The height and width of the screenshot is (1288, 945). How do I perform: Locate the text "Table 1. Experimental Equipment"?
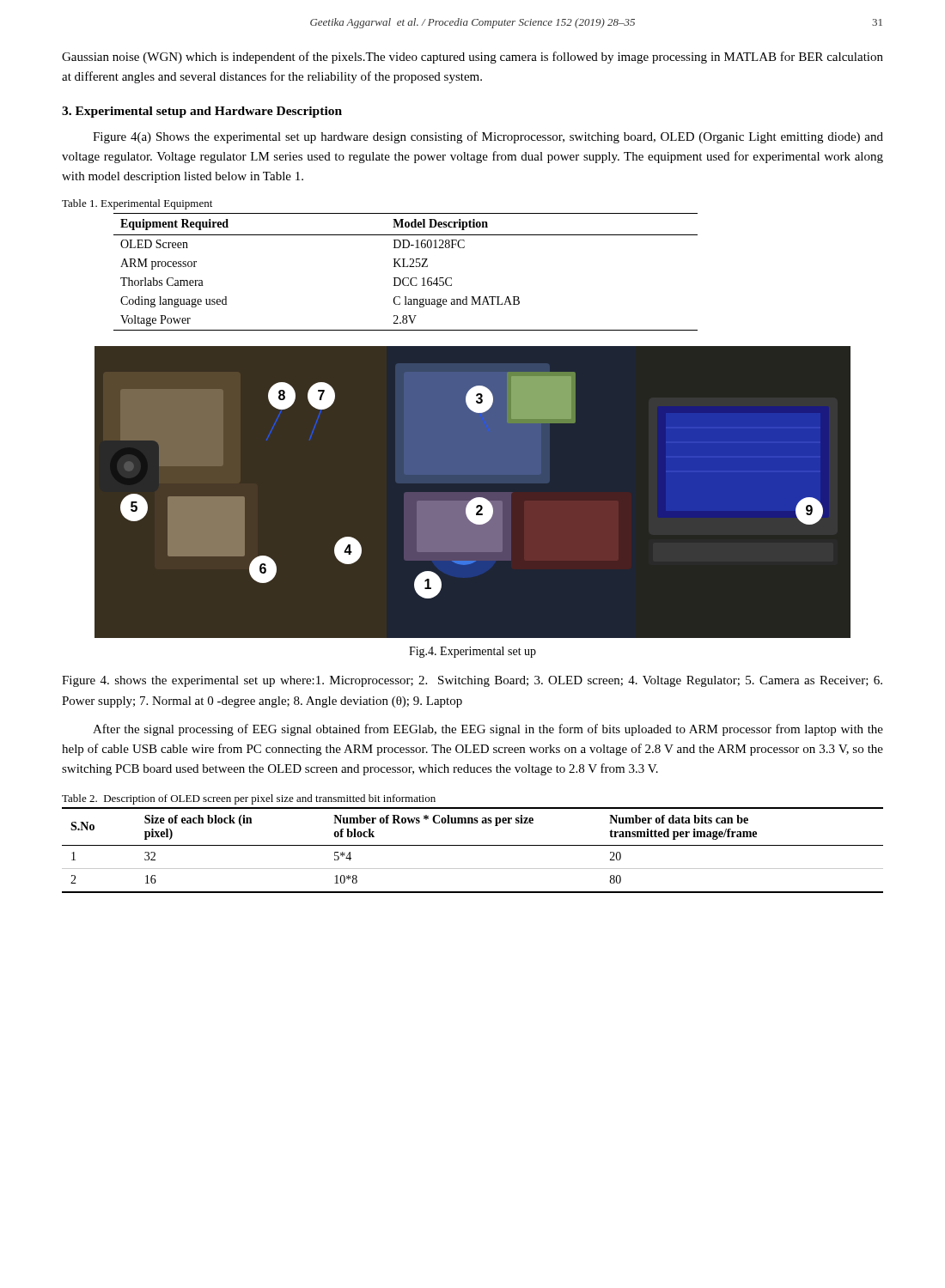137,203
